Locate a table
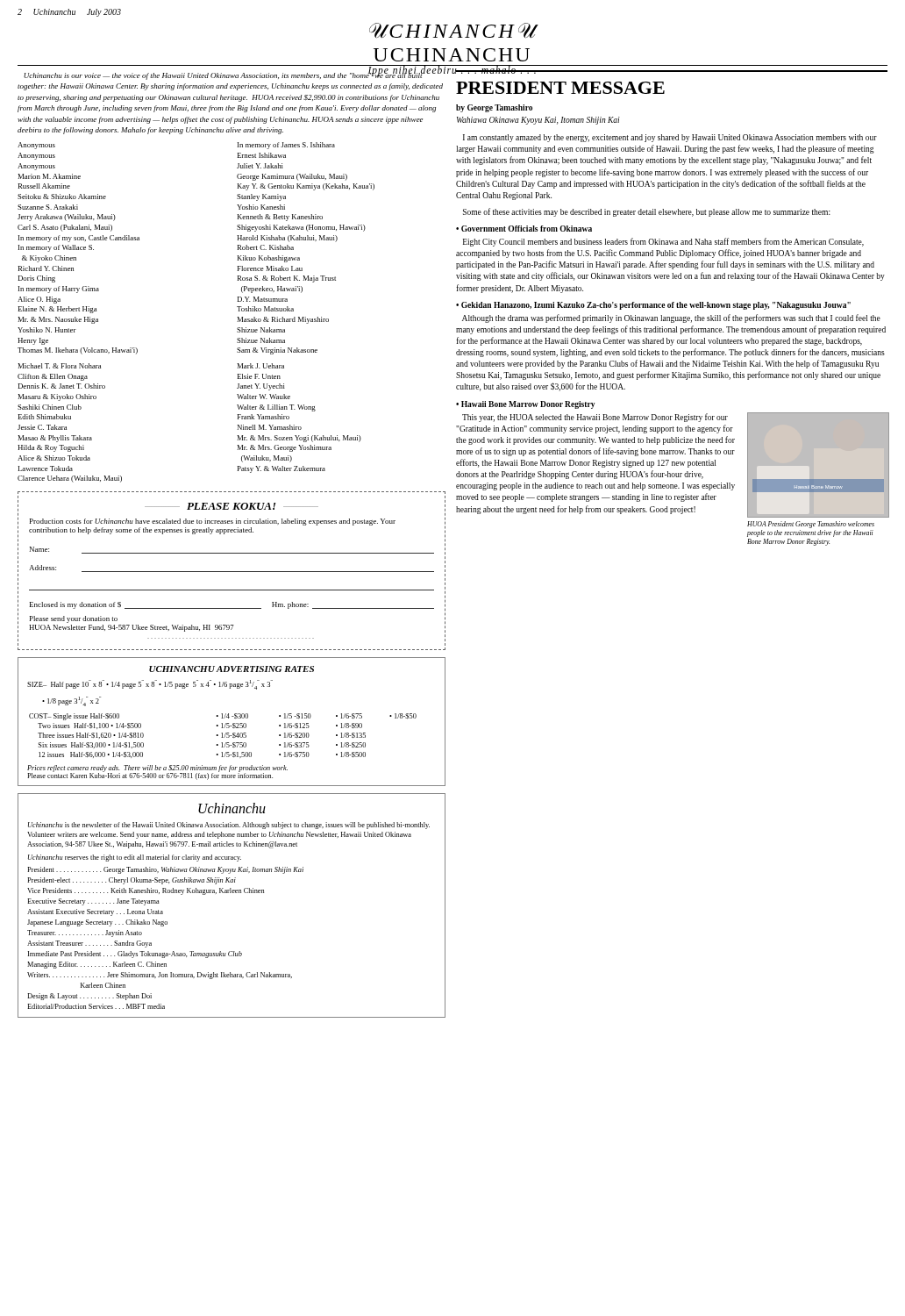This screenshot has height=1316, width=905. (231, 722)
